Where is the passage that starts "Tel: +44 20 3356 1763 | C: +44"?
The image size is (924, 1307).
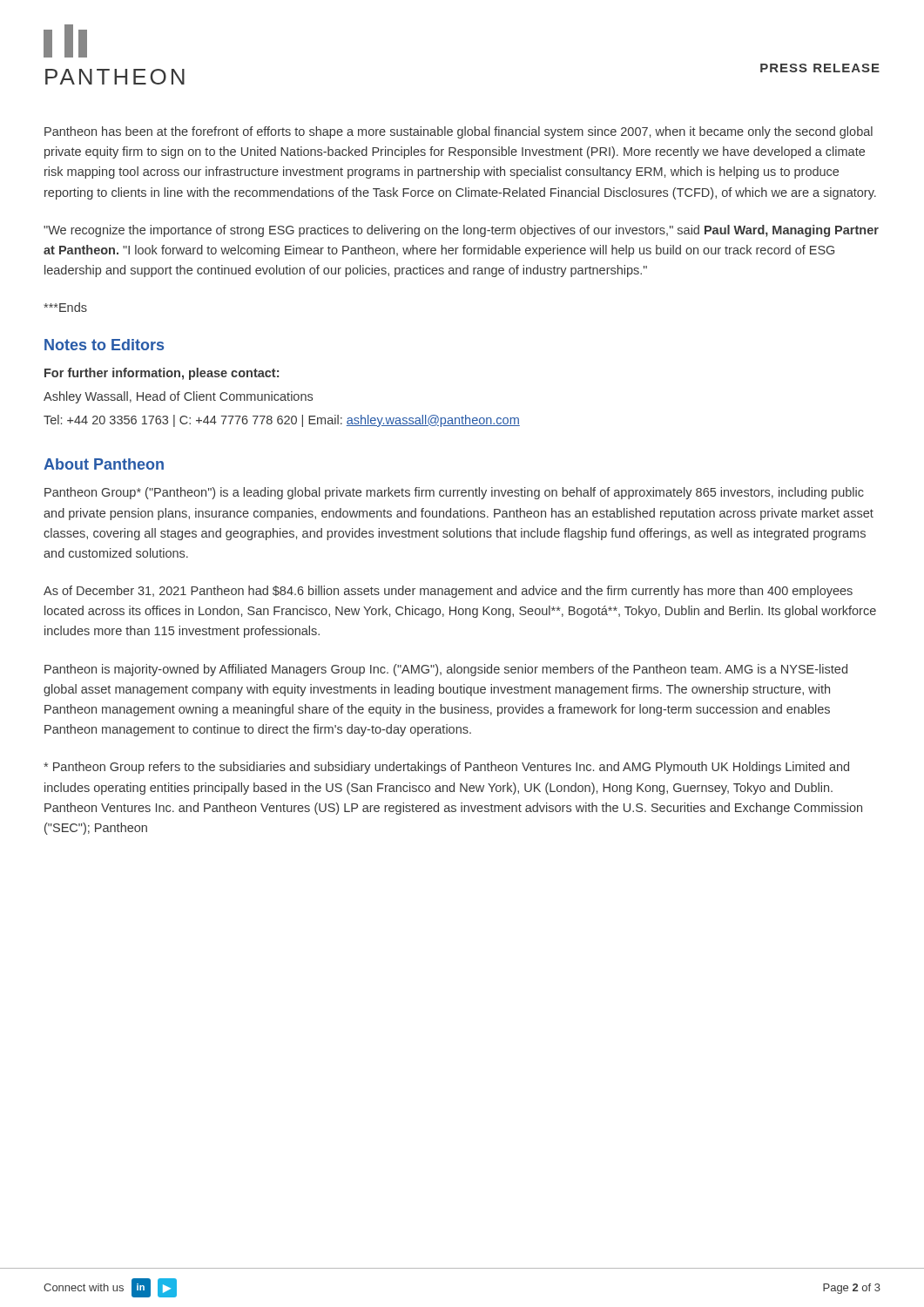click(282, 420)
